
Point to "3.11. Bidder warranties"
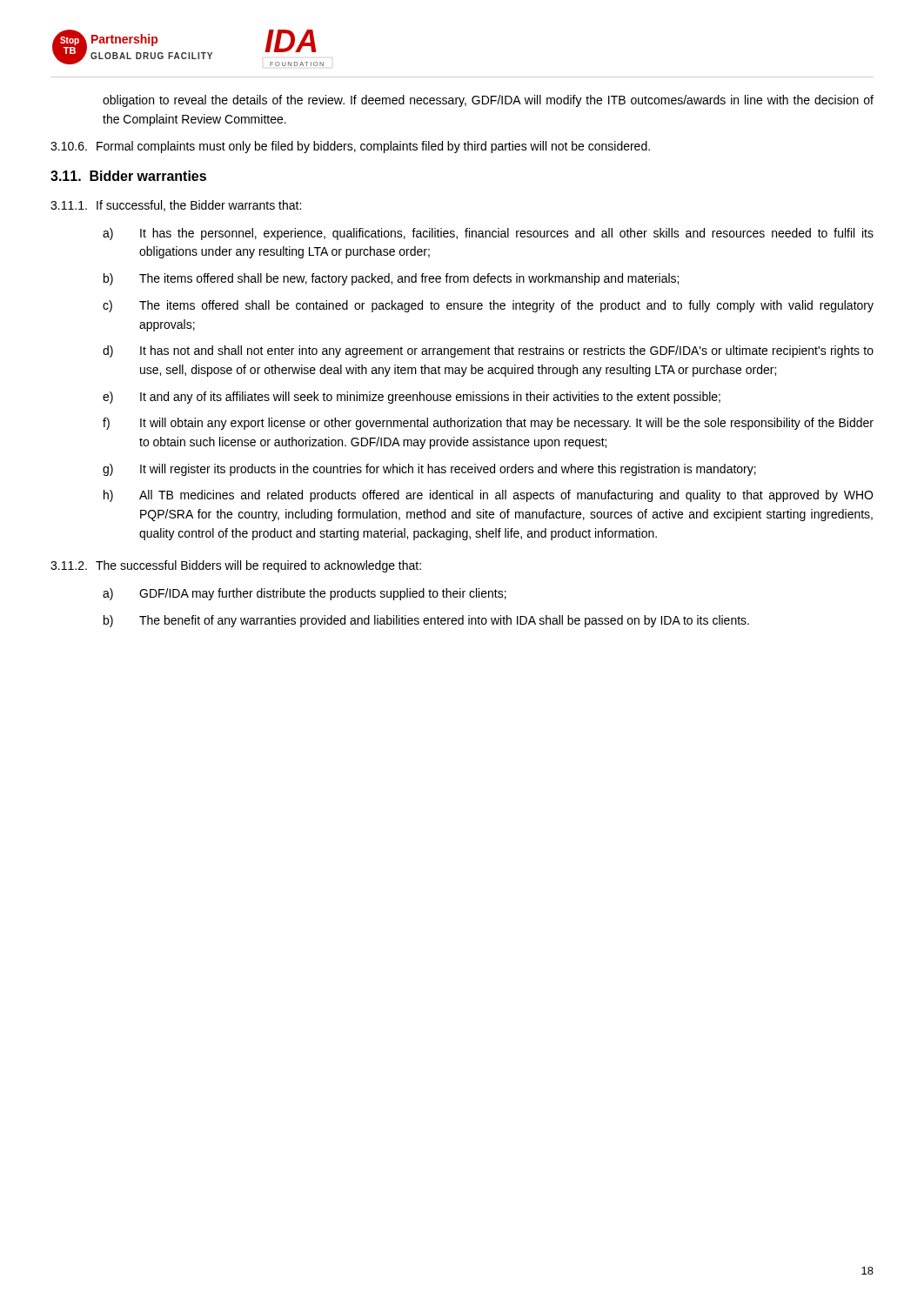(x=129, y=176)
